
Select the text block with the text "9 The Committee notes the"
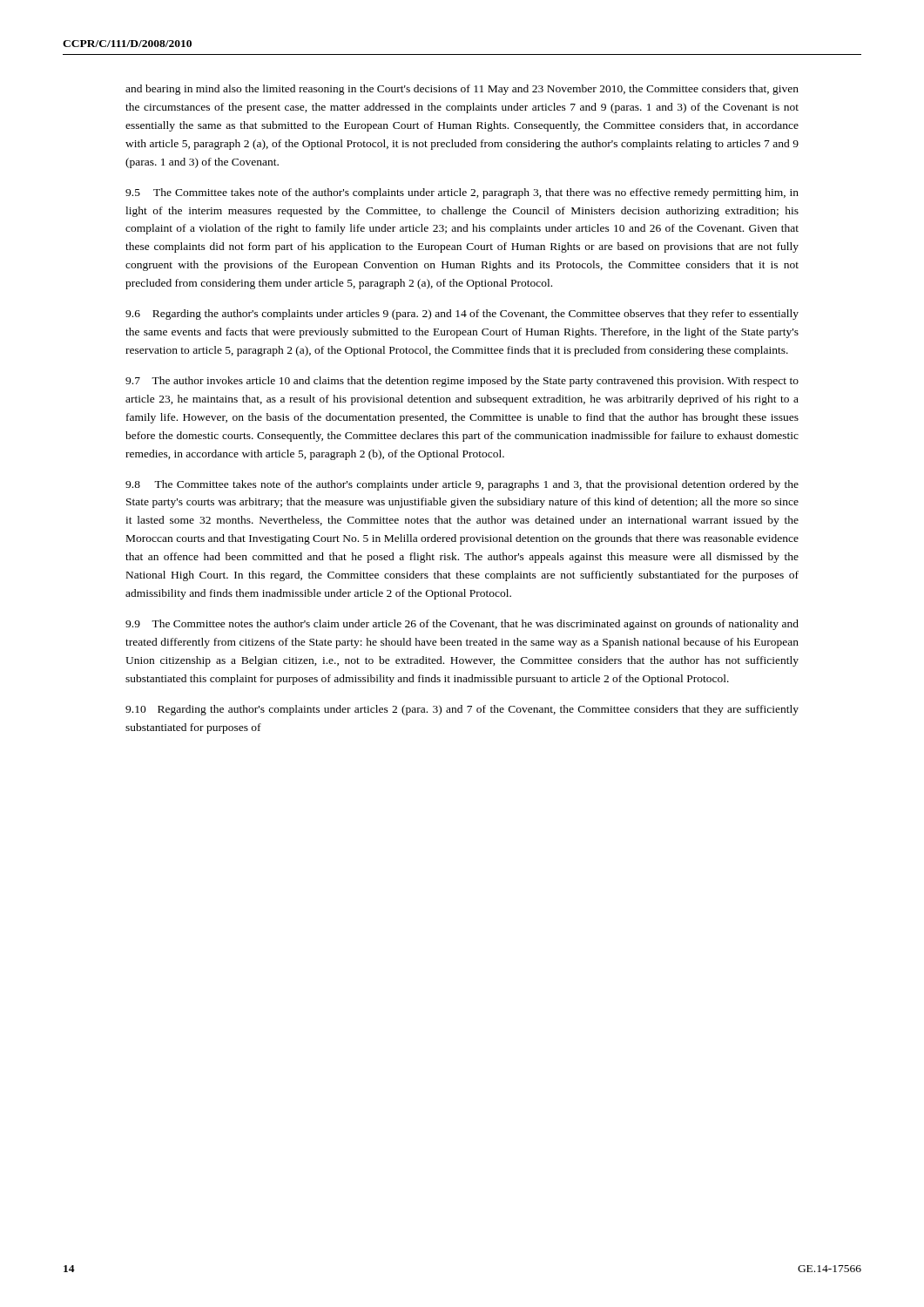click(462, 651)
